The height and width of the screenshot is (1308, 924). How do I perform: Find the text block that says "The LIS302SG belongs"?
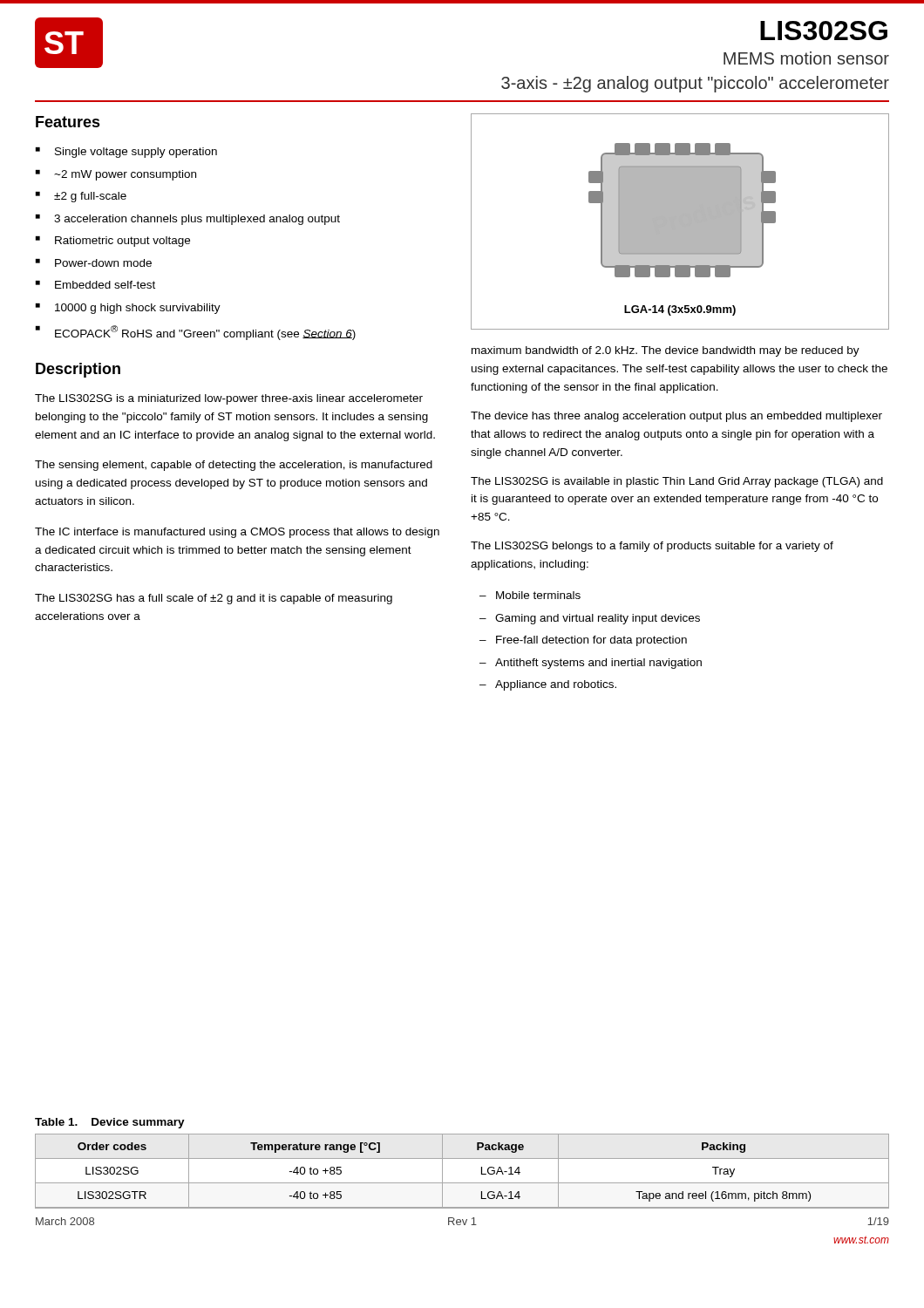(x=652, y=555)
